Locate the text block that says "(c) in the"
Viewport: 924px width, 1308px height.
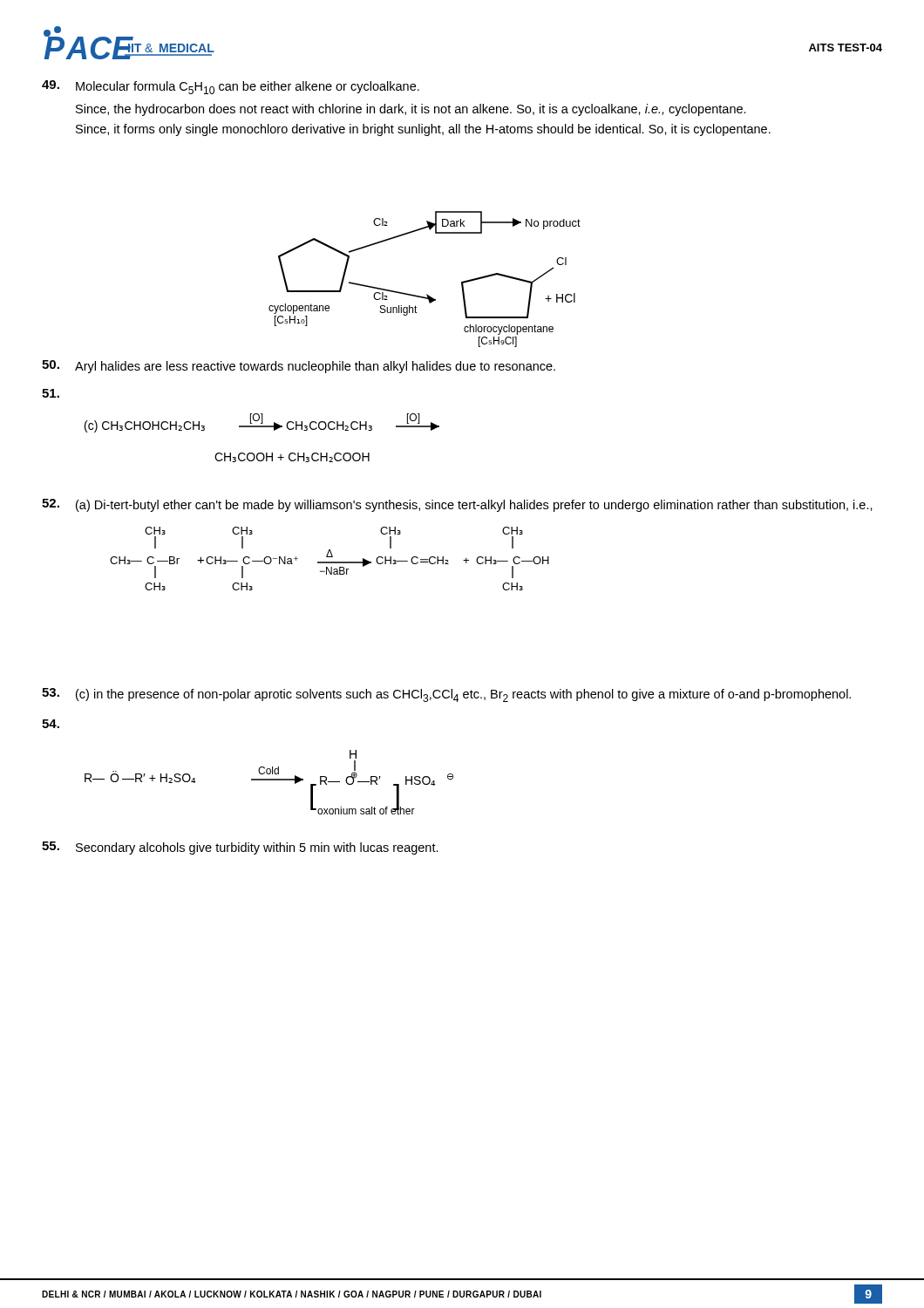coord(447,696)
